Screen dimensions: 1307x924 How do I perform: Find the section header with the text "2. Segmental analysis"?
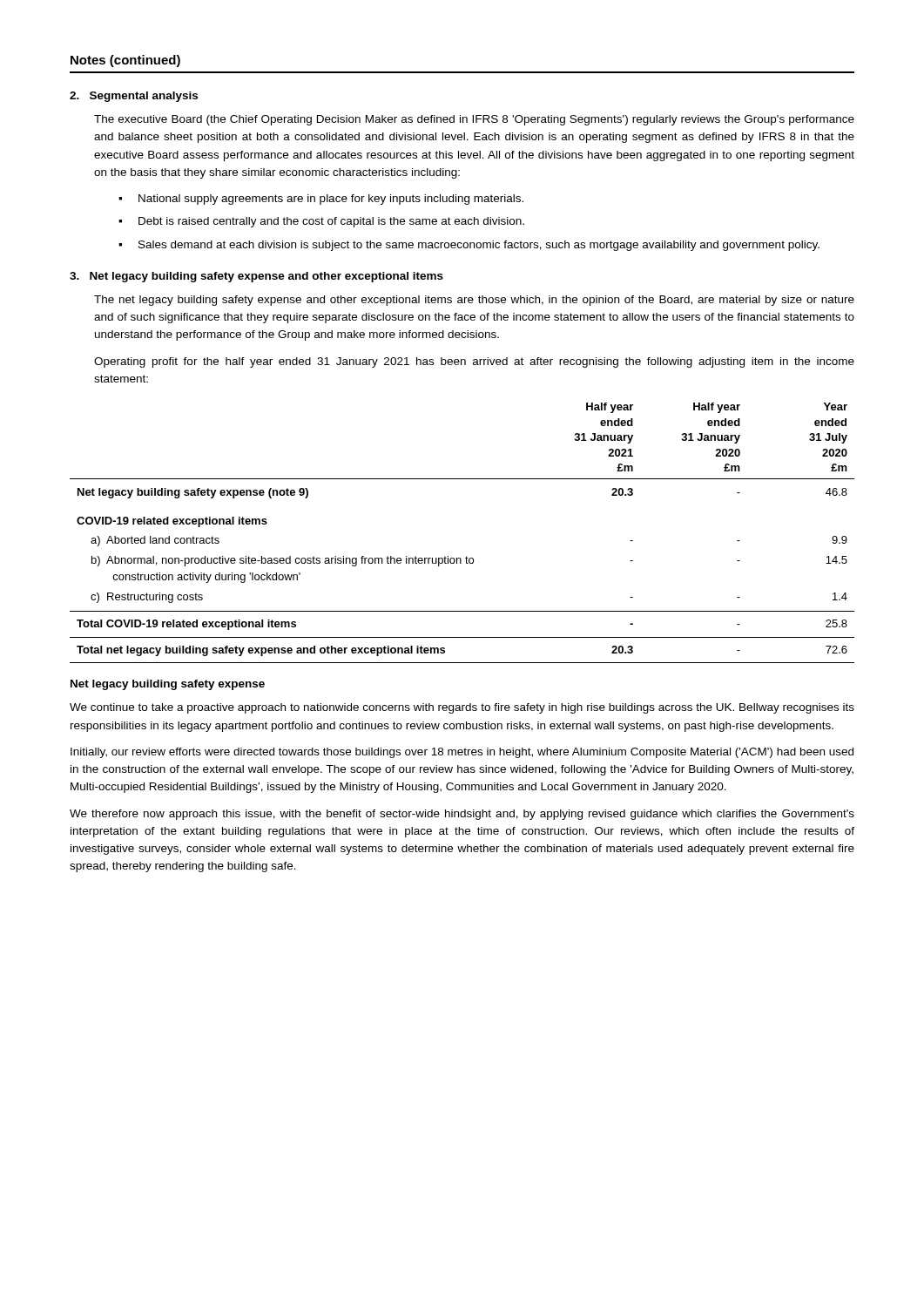pos(134,95)
